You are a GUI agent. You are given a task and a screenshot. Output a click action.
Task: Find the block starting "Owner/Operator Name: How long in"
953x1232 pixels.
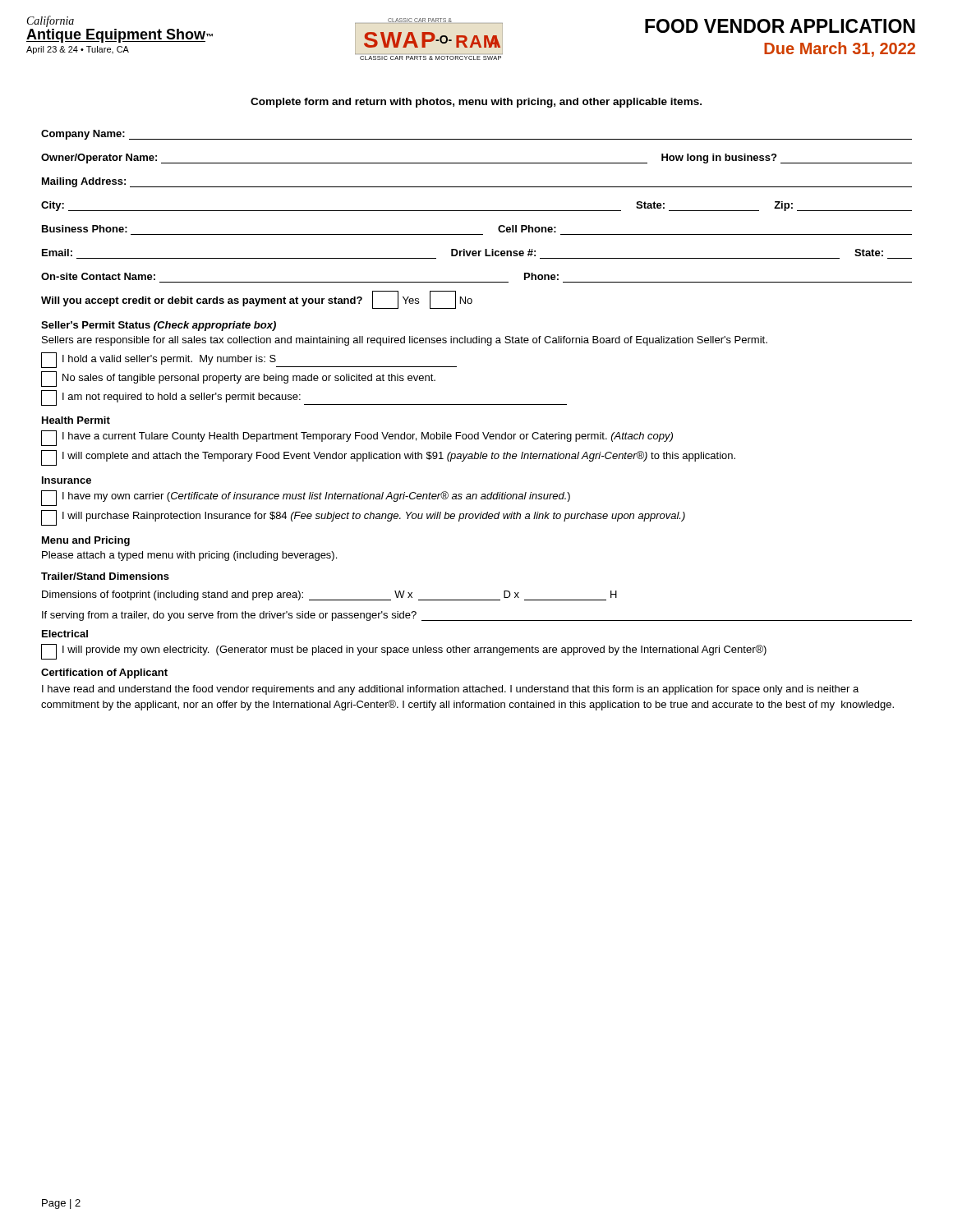point(476,156)
